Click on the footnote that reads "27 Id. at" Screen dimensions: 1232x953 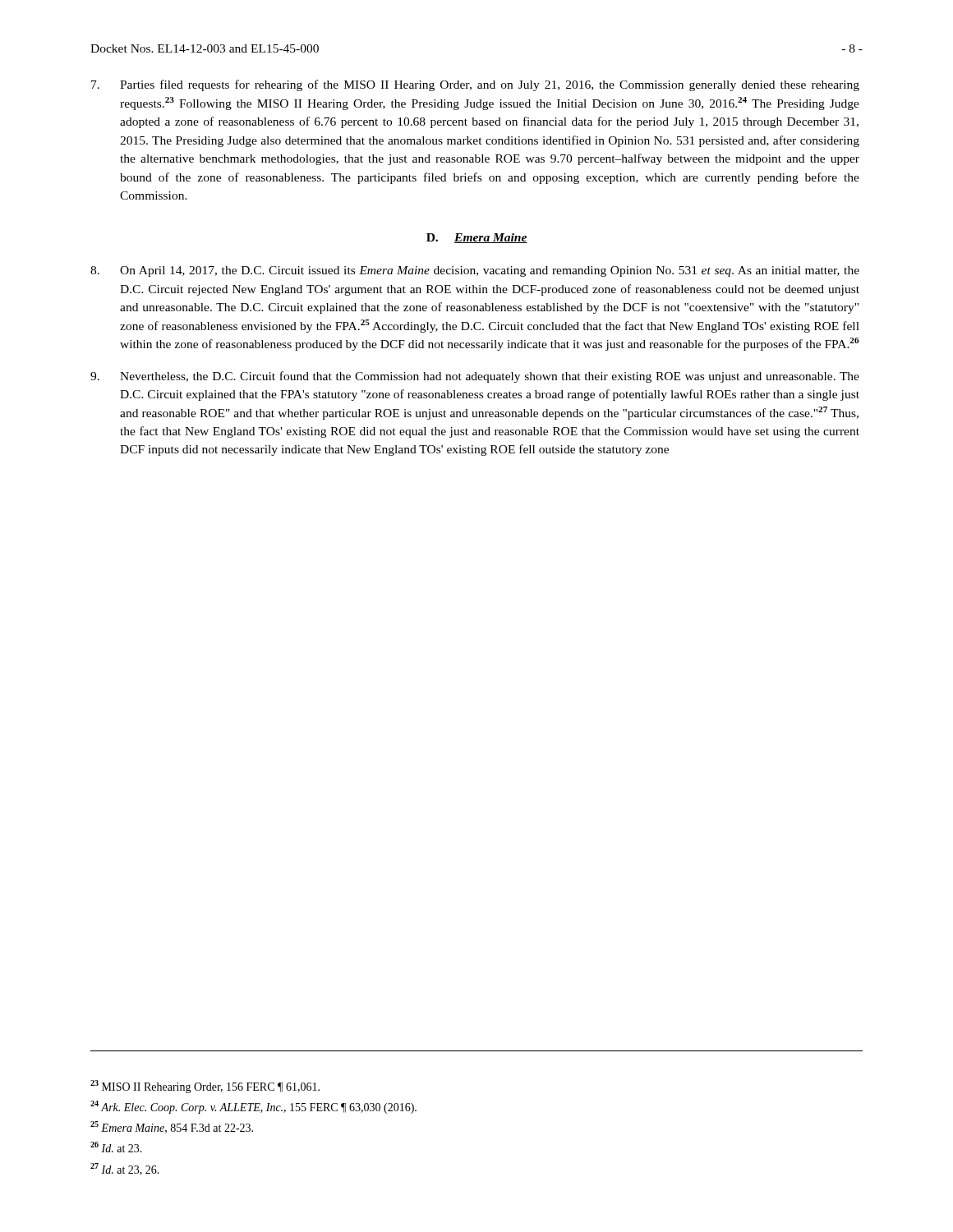125,1169
